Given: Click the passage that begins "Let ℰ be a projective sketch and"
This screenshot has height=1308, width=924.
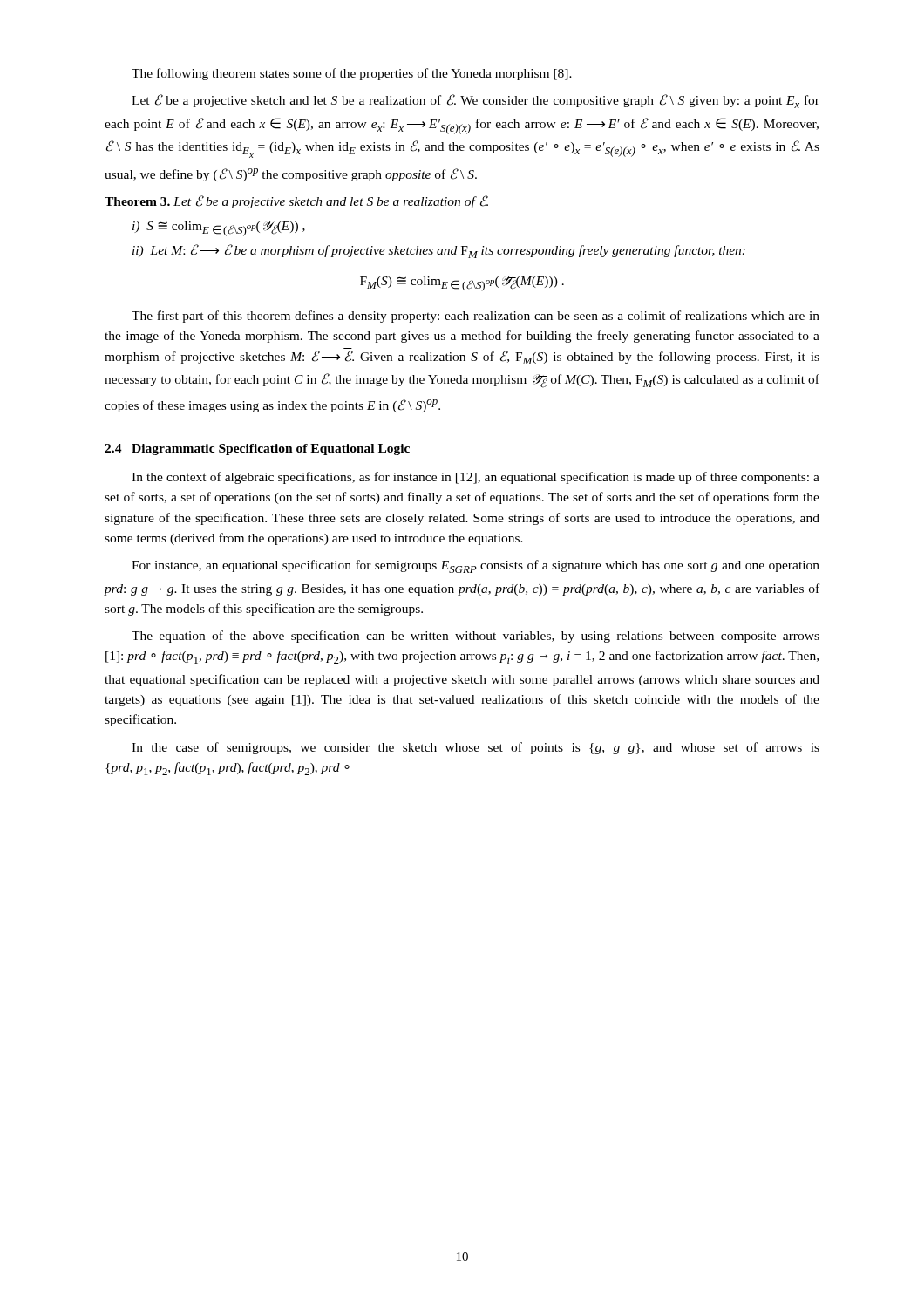Looking at the screenshot, I should [x=462, y=137].
